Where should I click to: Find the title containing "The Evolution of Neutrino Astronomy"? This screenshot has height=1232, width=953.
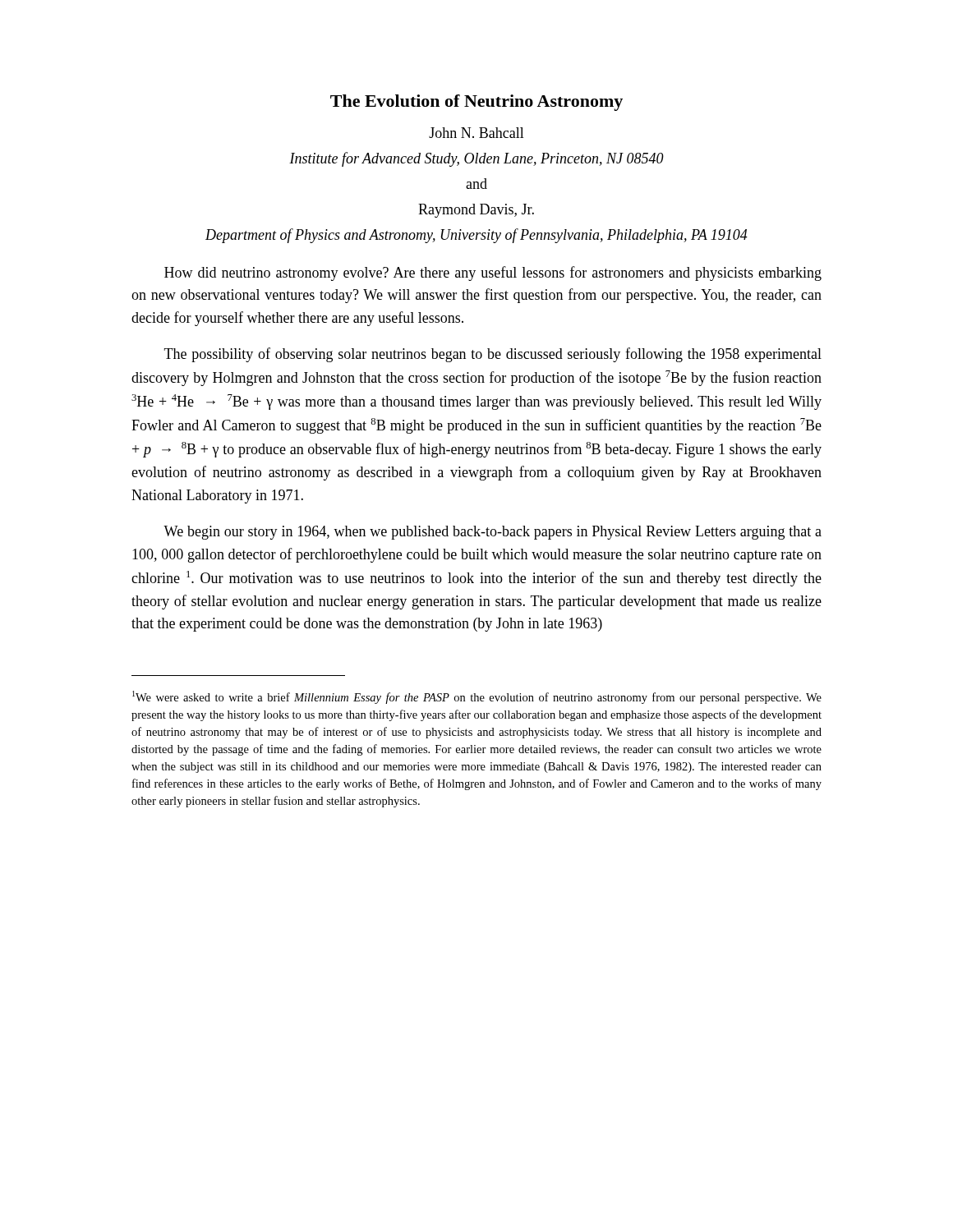point(476,101)
